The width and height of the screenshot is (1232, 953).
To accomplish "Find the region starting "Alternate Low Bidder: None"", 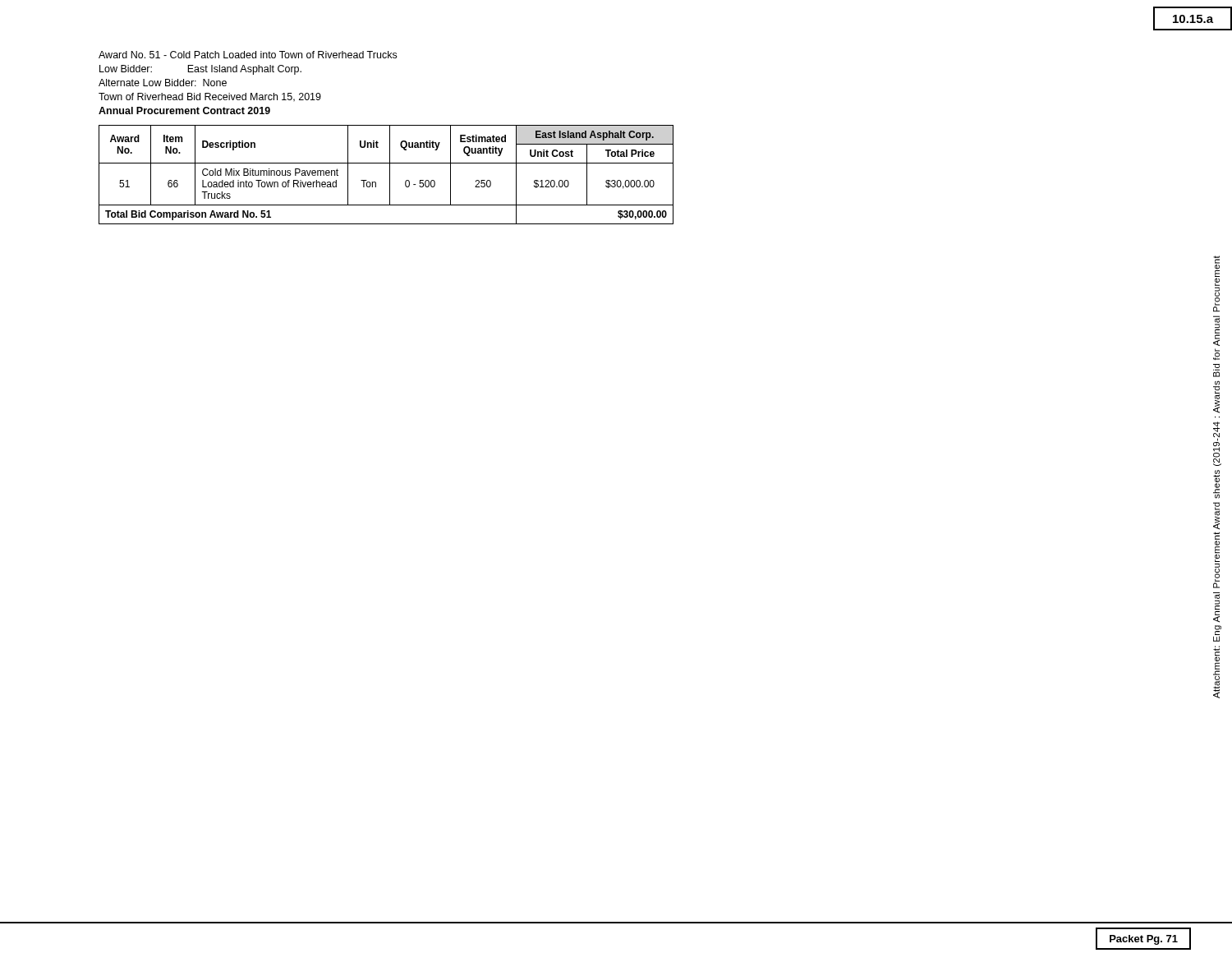I will [163, 83].
